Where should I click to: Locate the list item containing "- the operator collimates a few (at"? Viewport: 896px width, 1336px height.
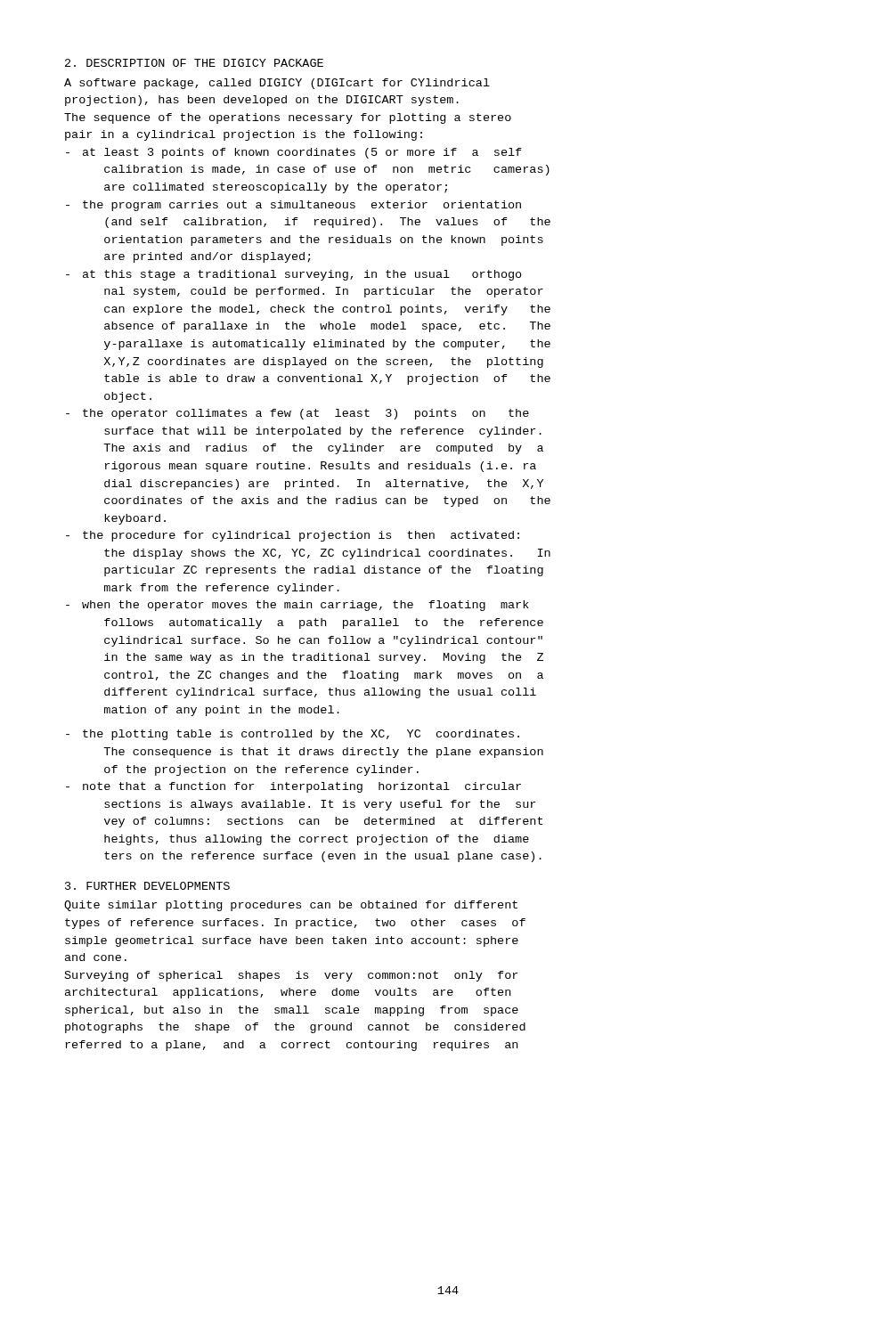click(308, 466)
